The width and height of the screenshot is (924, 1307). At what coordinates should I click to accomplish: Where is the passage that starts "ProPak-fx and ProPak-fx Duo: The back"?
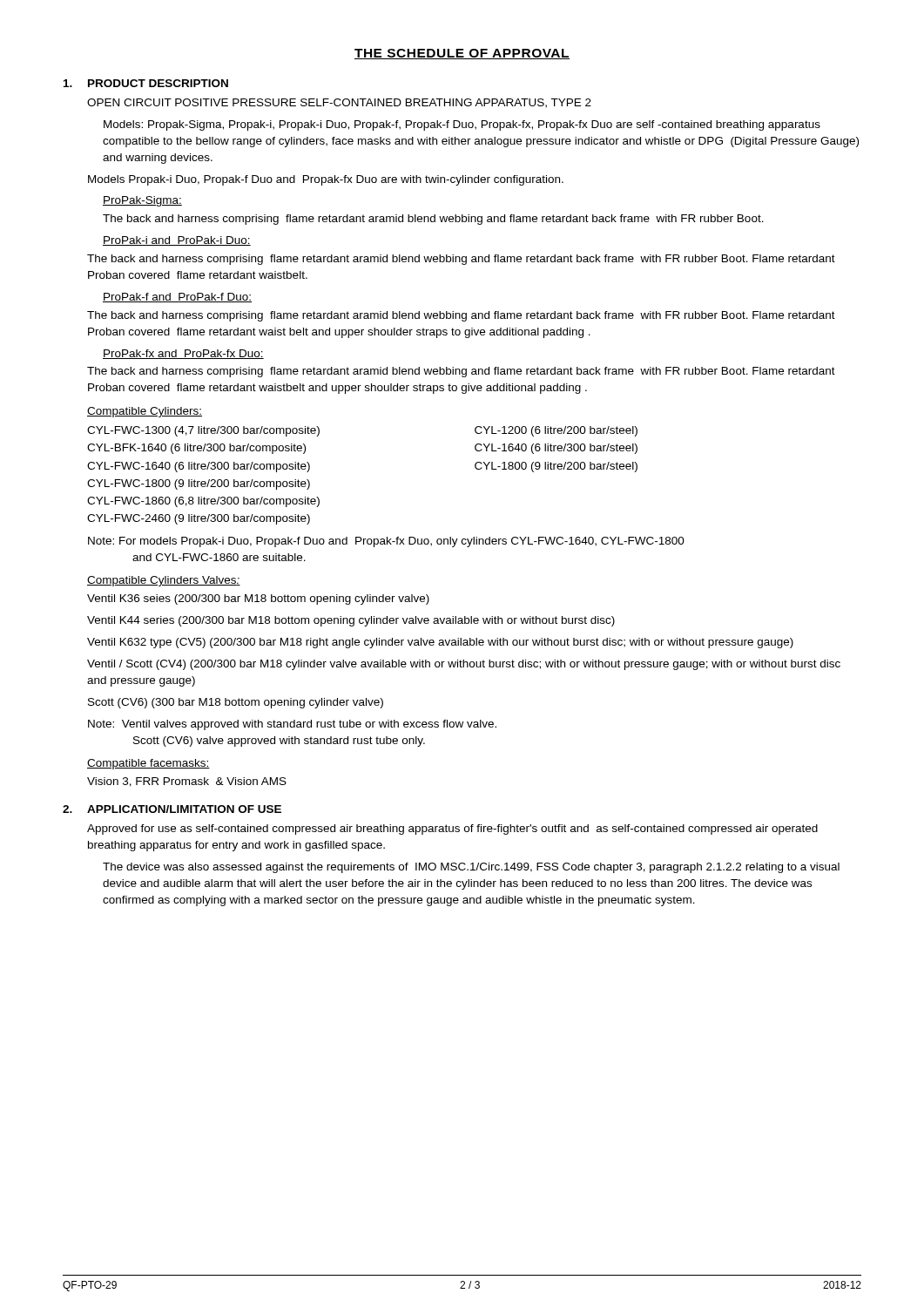coord(482,371)
